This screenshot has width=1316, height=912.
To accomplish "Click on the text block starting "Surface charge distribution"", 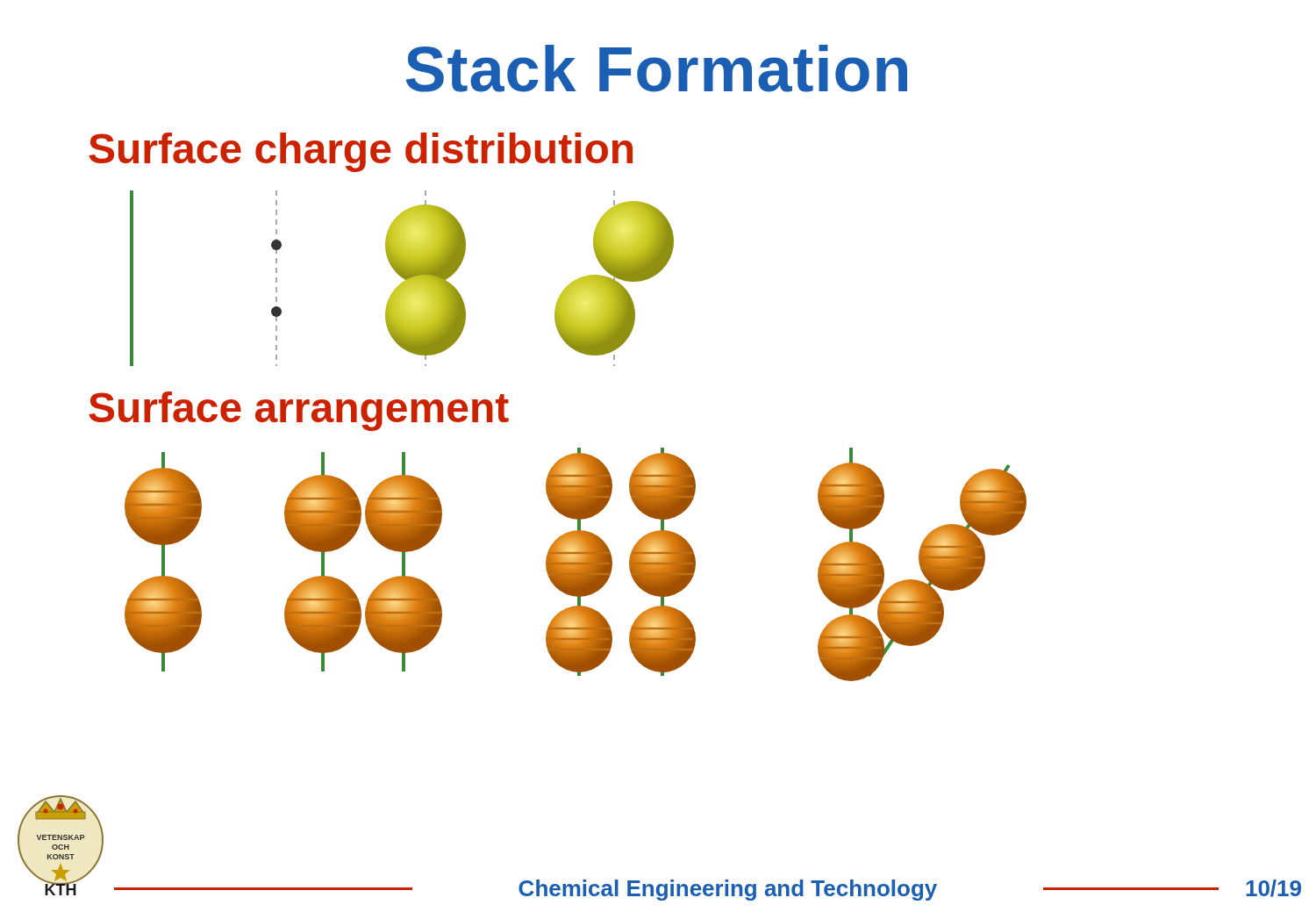I will point(362,149).
